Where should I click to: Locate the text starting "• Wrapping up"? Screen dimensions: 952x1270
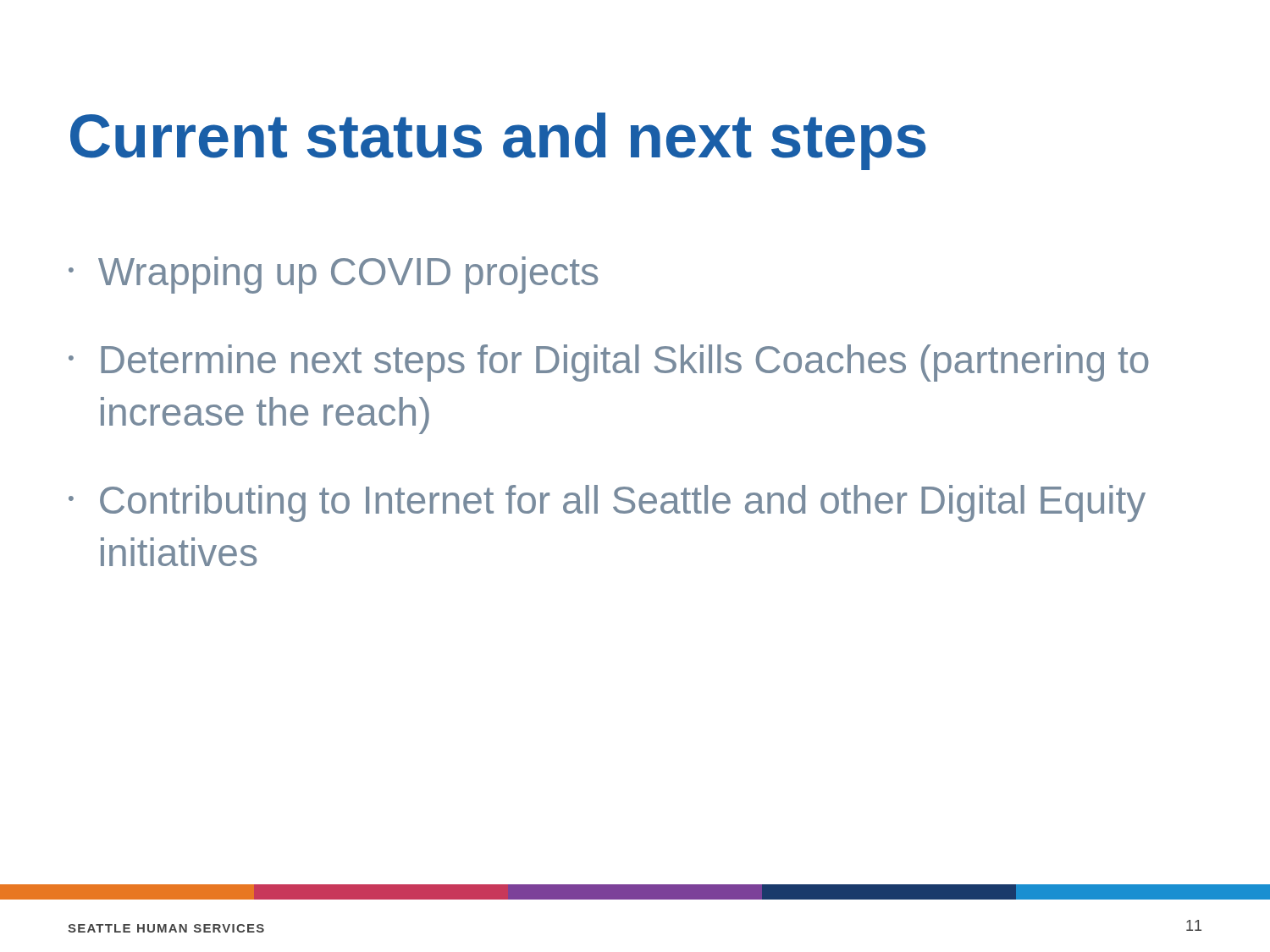[x=333, y=275]
